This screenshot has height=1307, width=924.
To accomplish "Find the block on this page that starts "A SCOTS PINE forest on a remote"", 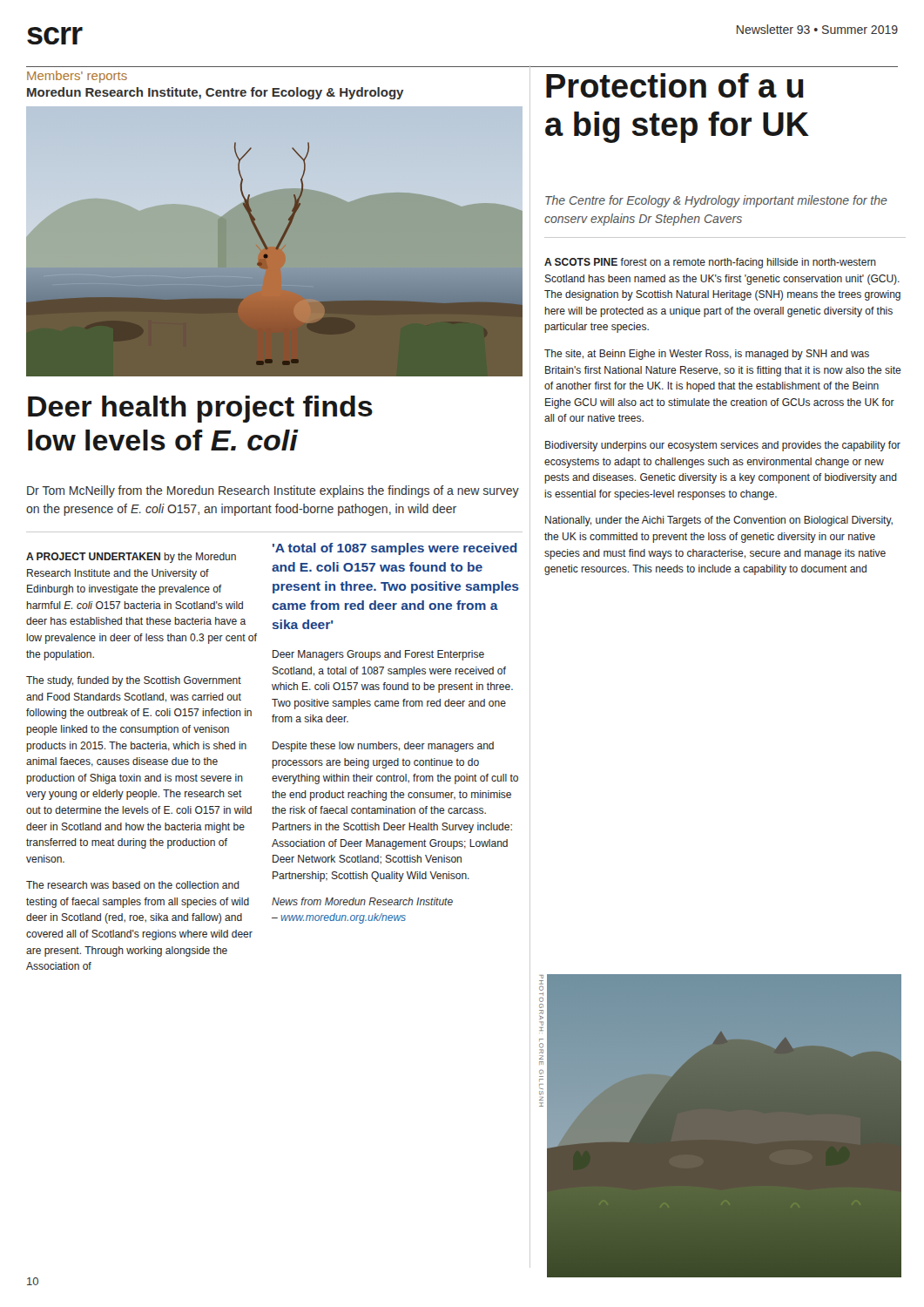I will 725,416.
